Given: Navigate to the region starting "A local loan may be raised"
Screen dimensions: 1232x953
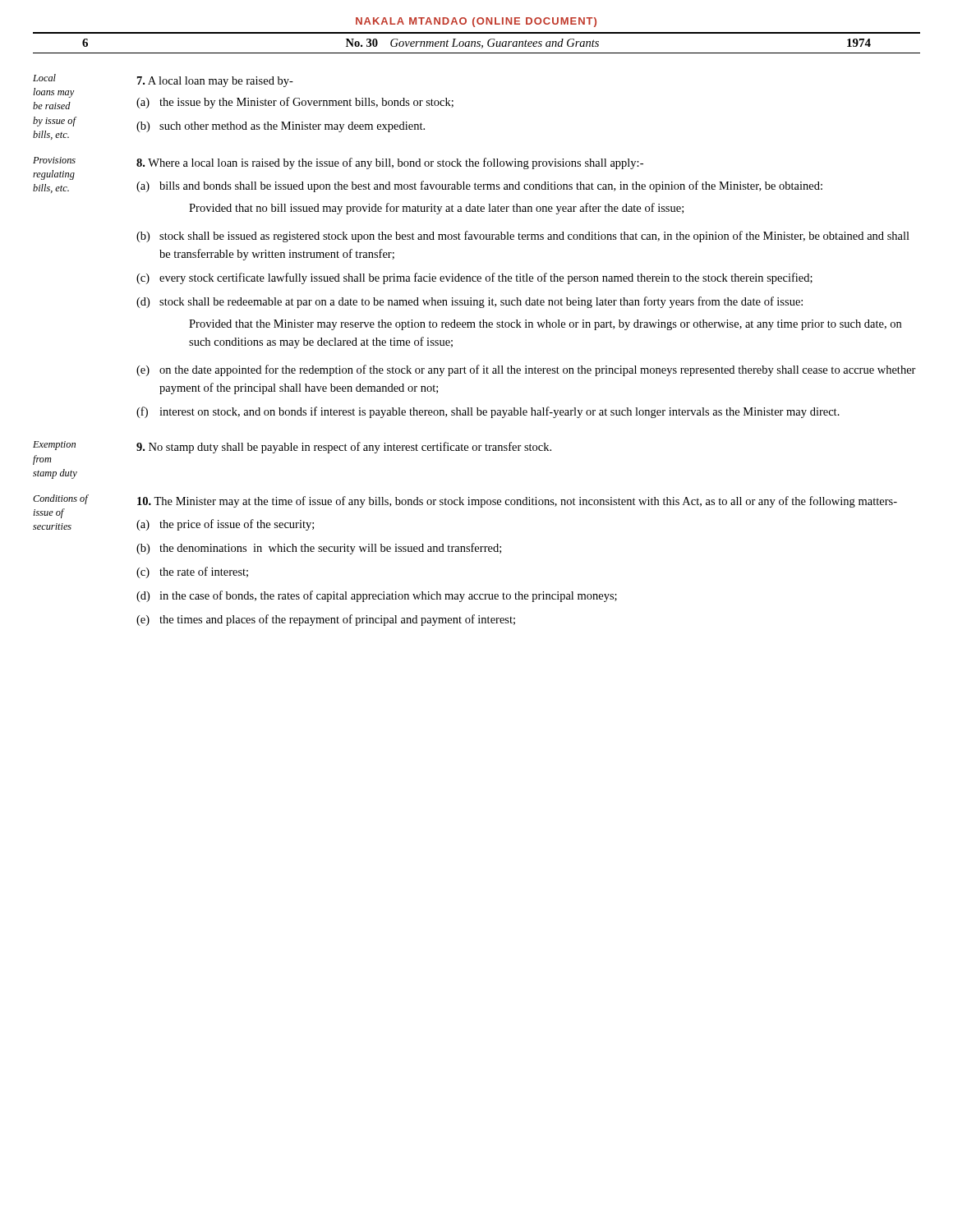Looking at the screenshot, I should coord(215,82).
